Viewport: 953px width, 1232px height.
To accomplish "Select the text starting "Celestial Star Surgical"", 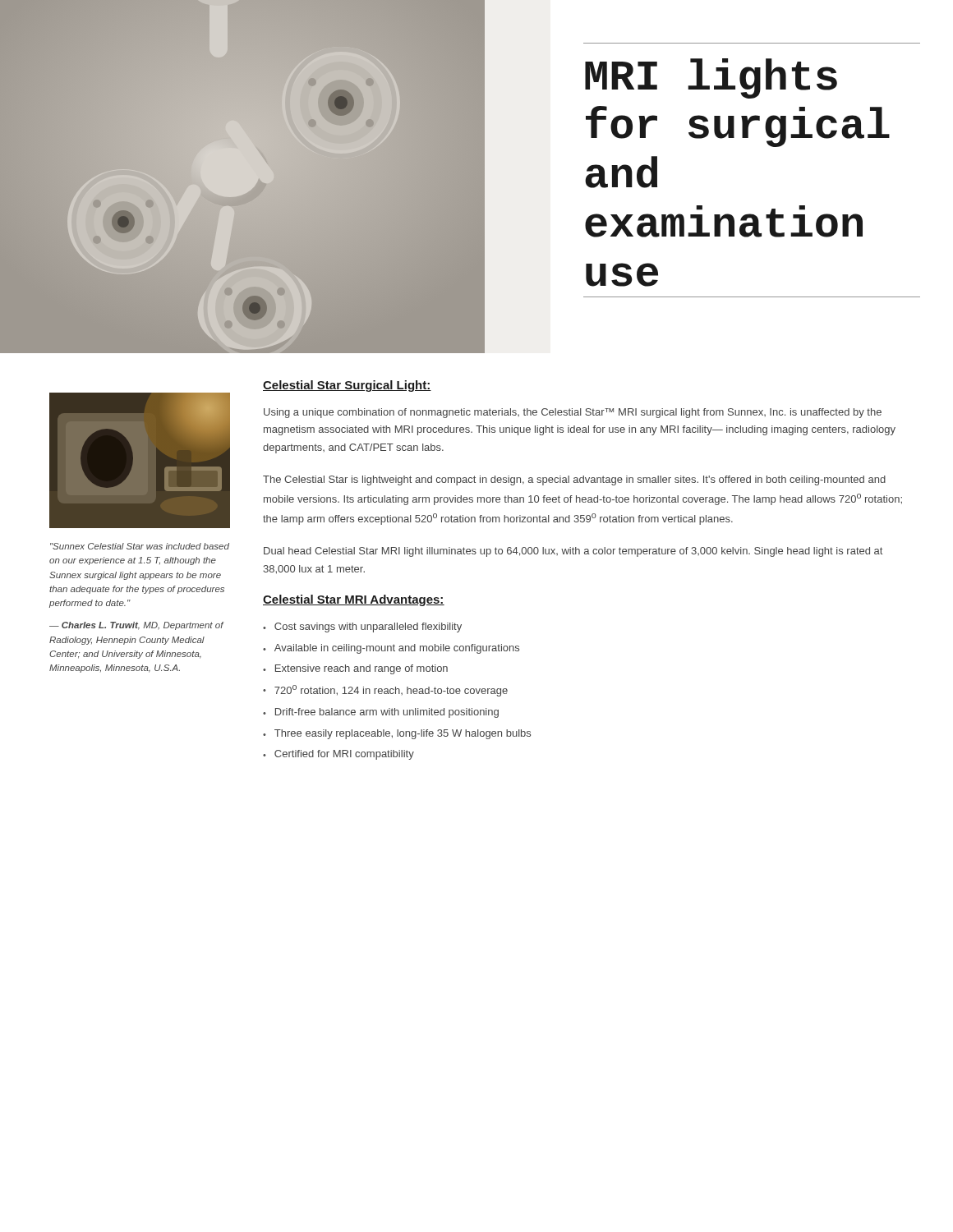I will click(x=347, y=385).
